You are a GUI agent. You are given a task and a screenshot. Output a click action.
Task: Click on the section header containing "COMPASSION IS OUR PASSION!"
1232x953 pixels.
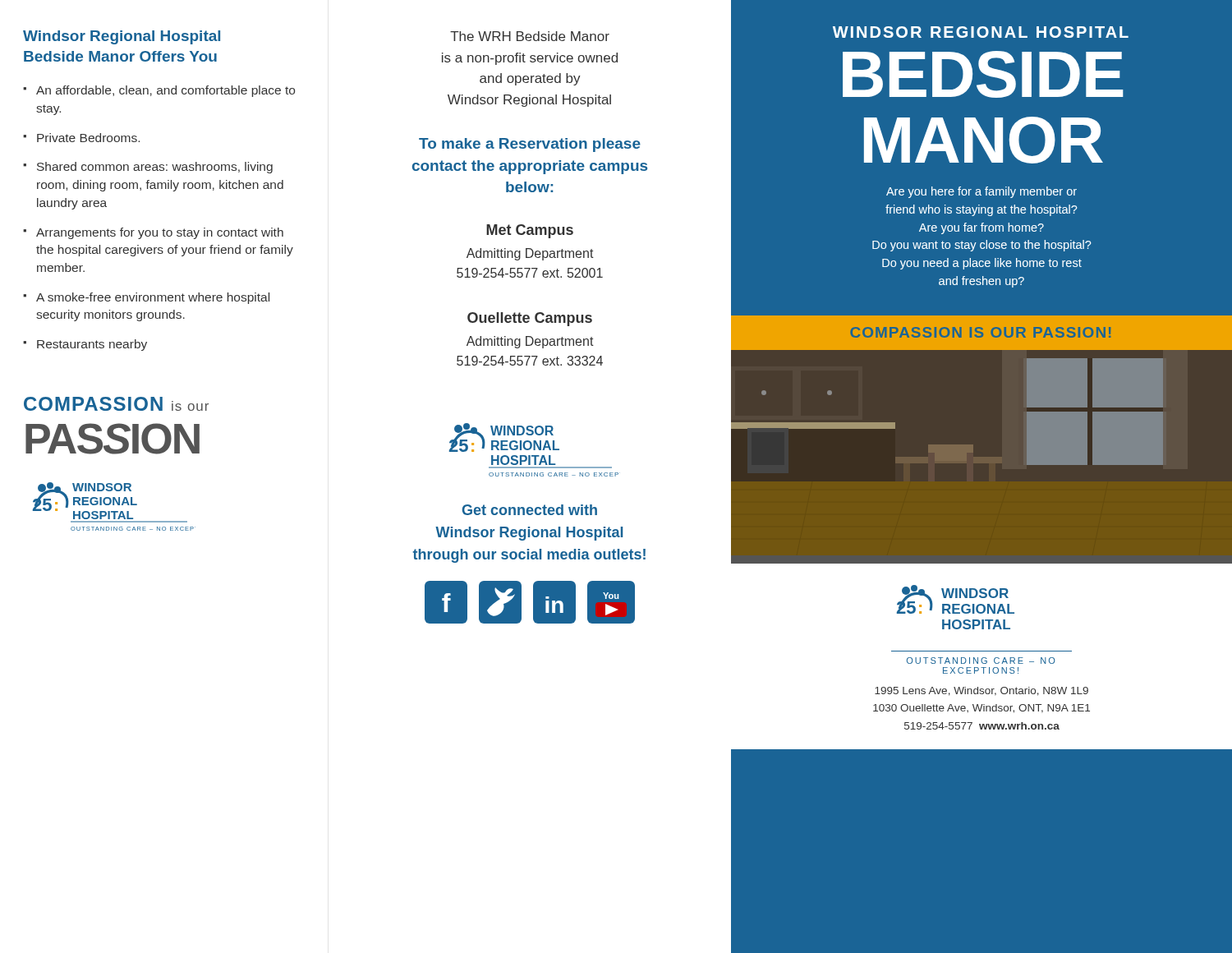tap(981, 332)
